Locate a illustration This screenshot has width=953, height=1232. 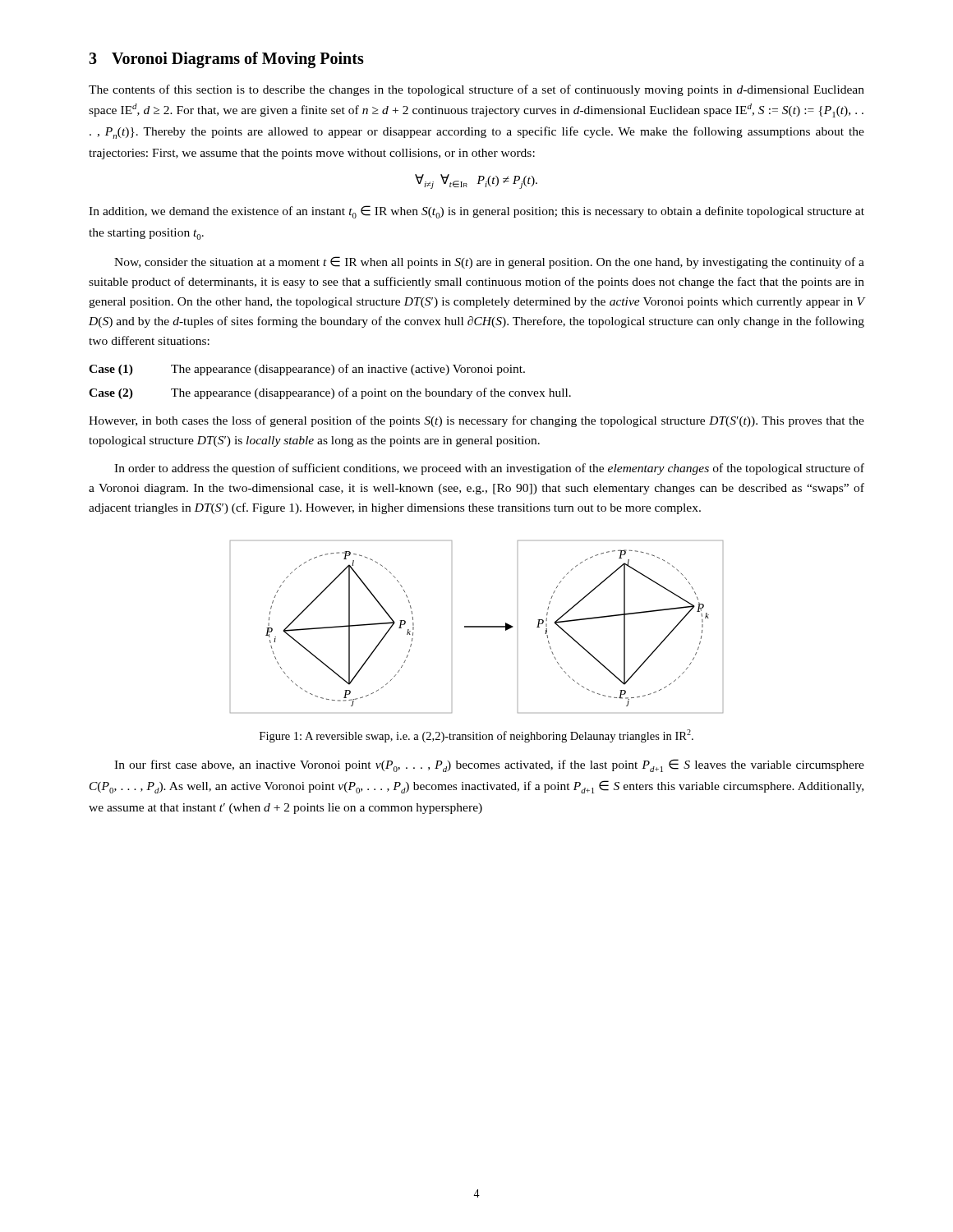tap(476, 628)
